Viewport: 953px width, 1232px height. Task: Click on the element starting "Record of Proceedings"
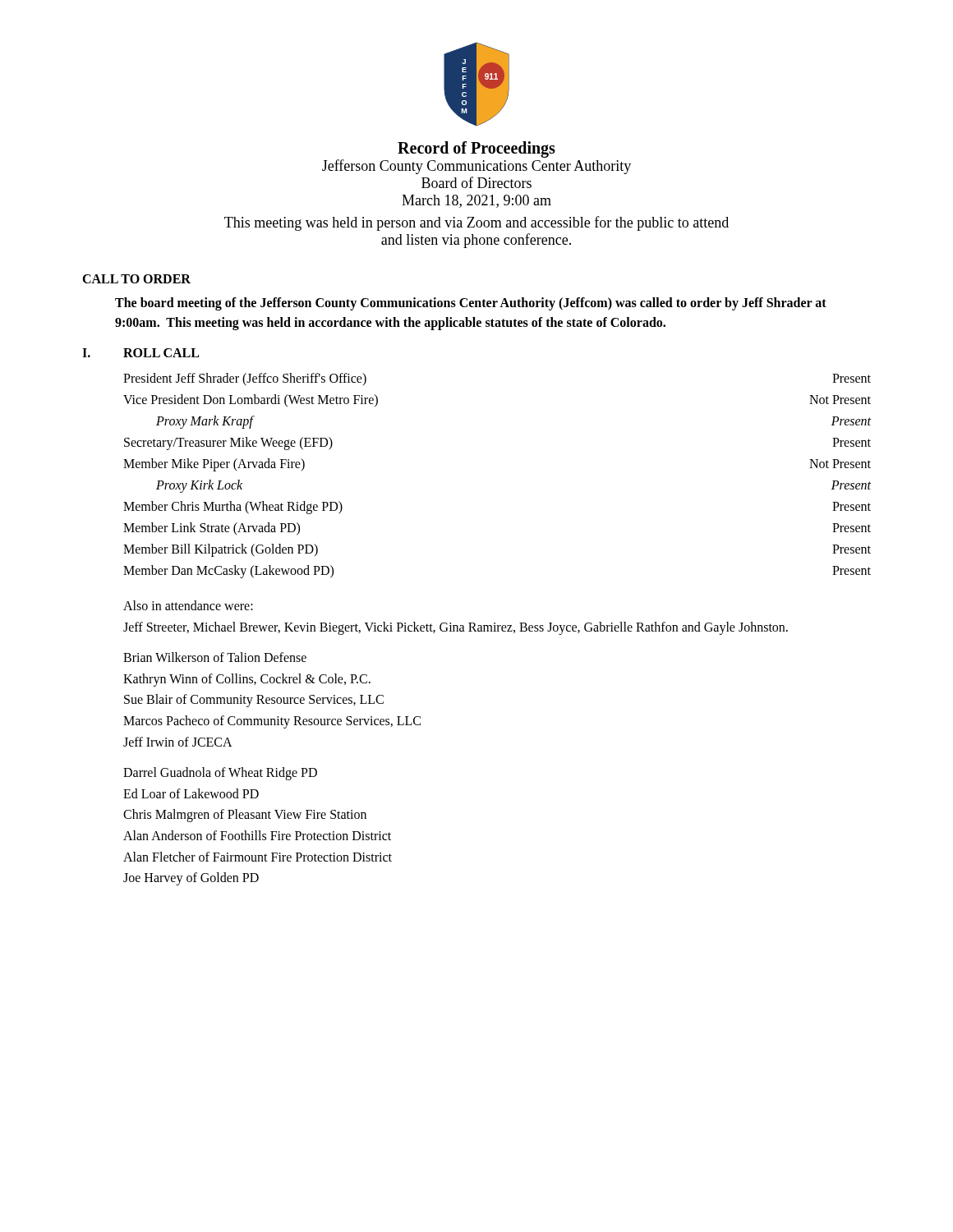[x=476, y=194]
